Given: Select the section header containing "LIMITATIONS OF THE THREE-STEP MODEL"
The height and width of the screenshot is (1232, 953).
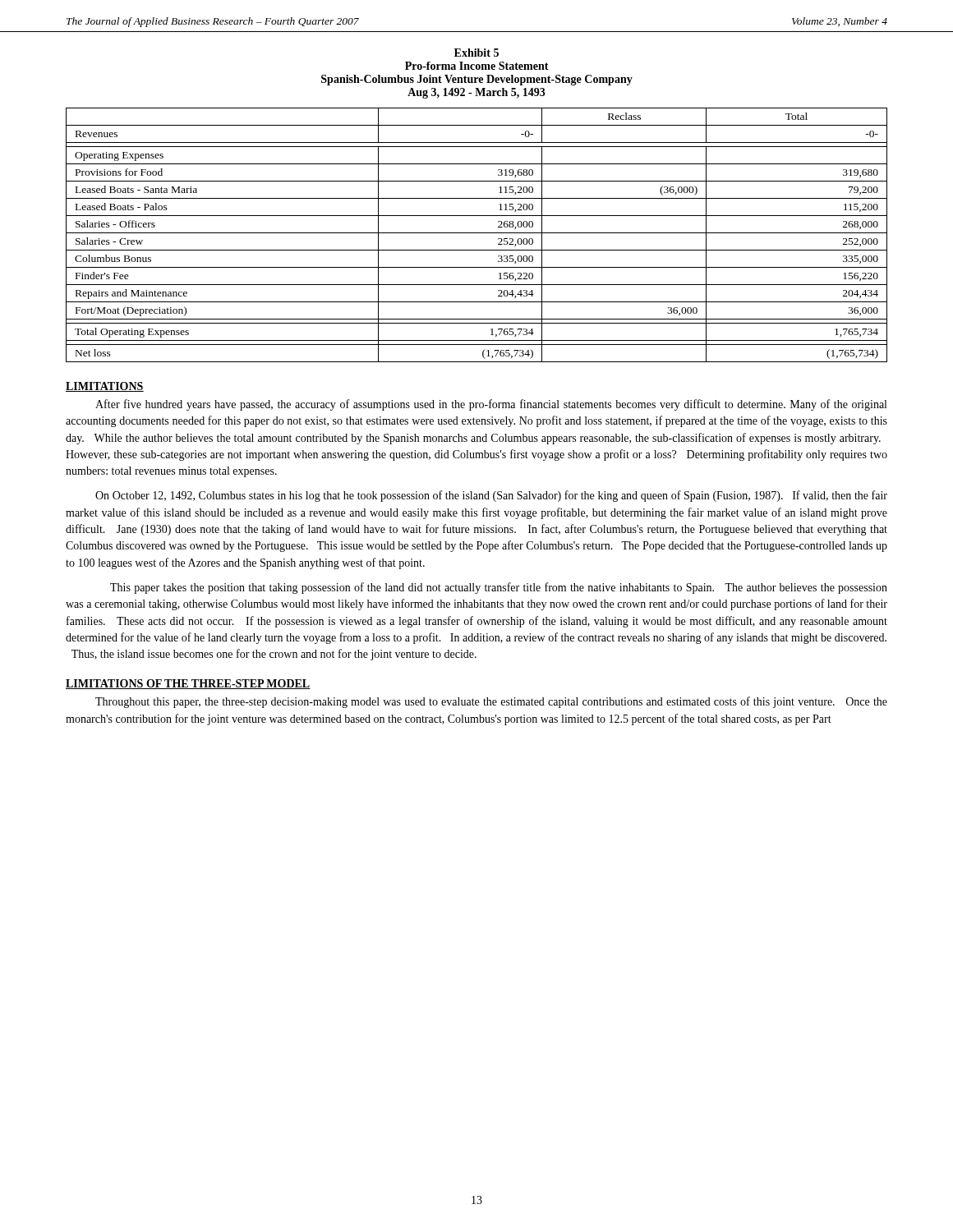Looking at the screenshot, I should (x=188, y=684).
